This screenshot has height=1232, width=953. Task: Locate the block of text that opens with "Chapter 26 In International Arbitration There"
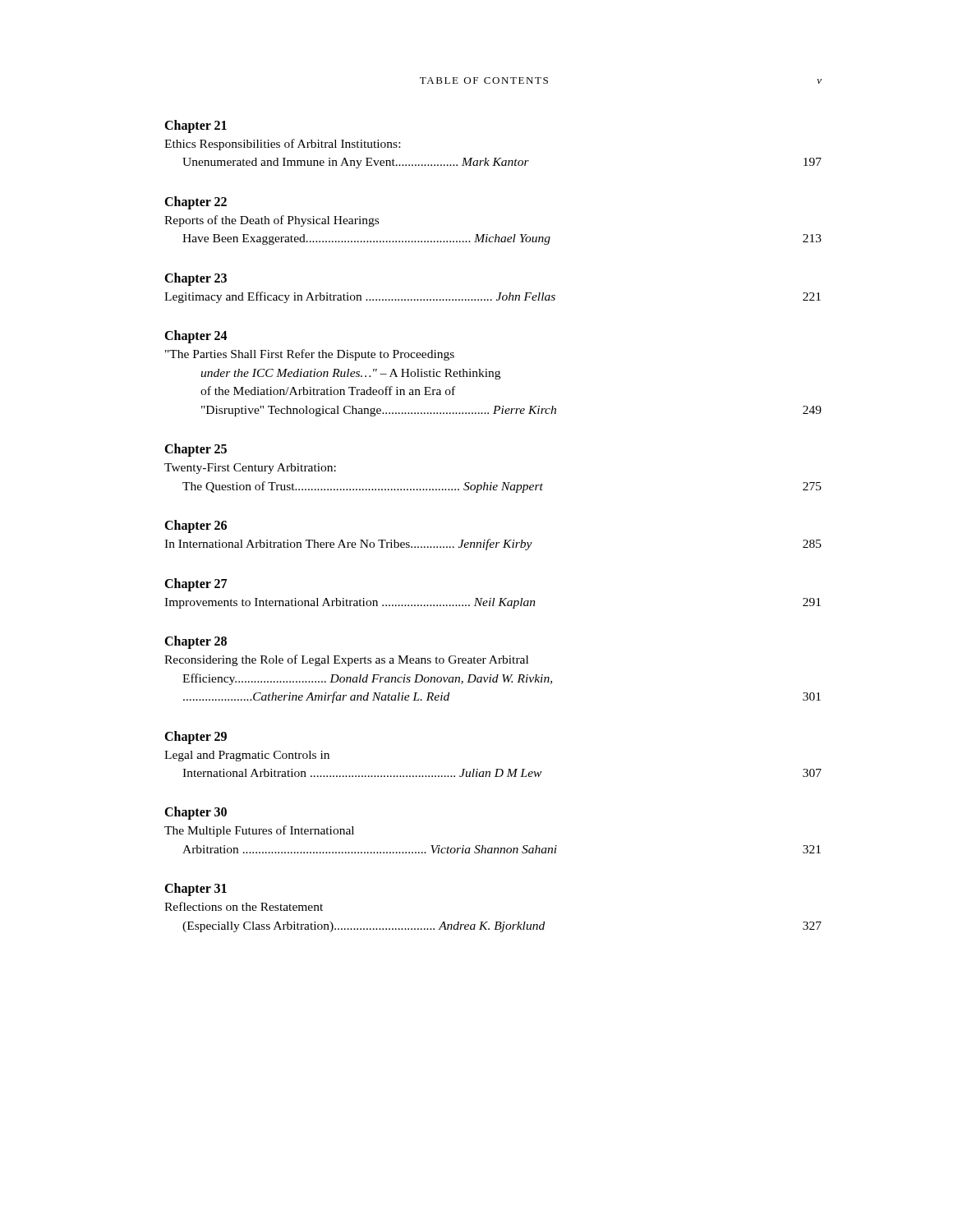click(x=493, y=536)
